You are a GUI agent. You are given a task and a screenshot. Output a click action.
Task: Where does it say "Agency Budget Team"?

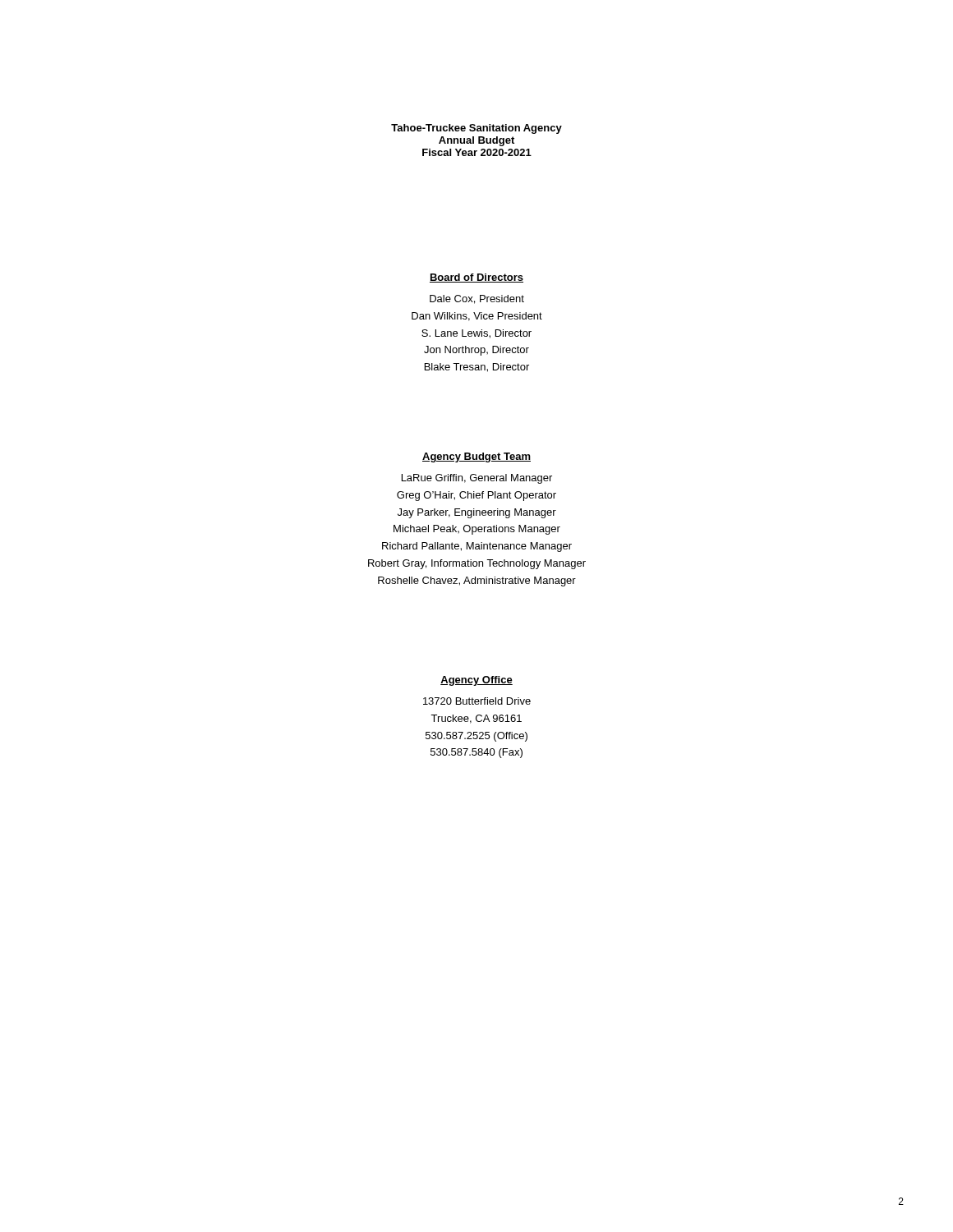click(x=476, y=456)
